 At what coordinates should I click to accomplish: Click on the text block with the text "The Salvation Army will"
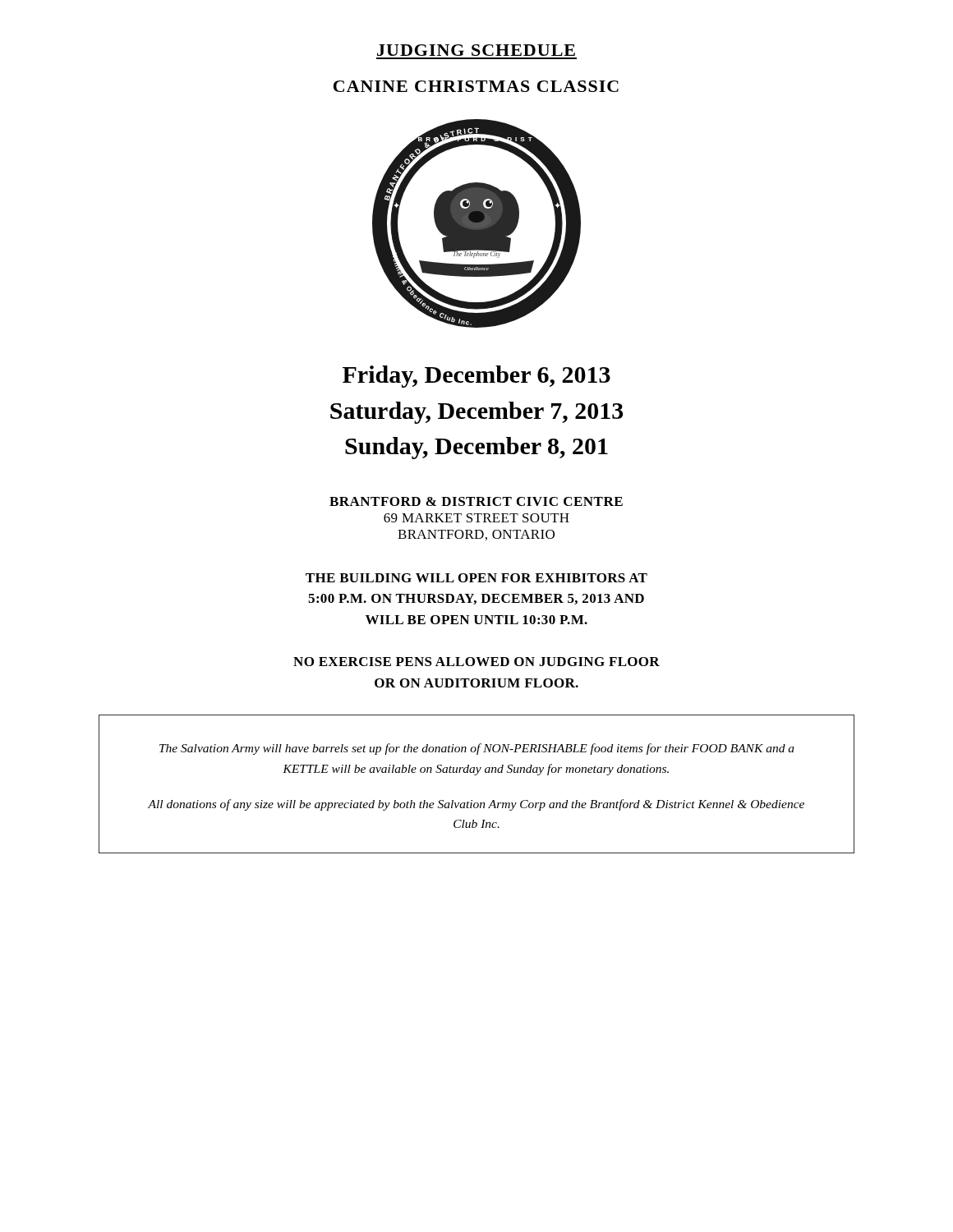click(x=477, y=749)
